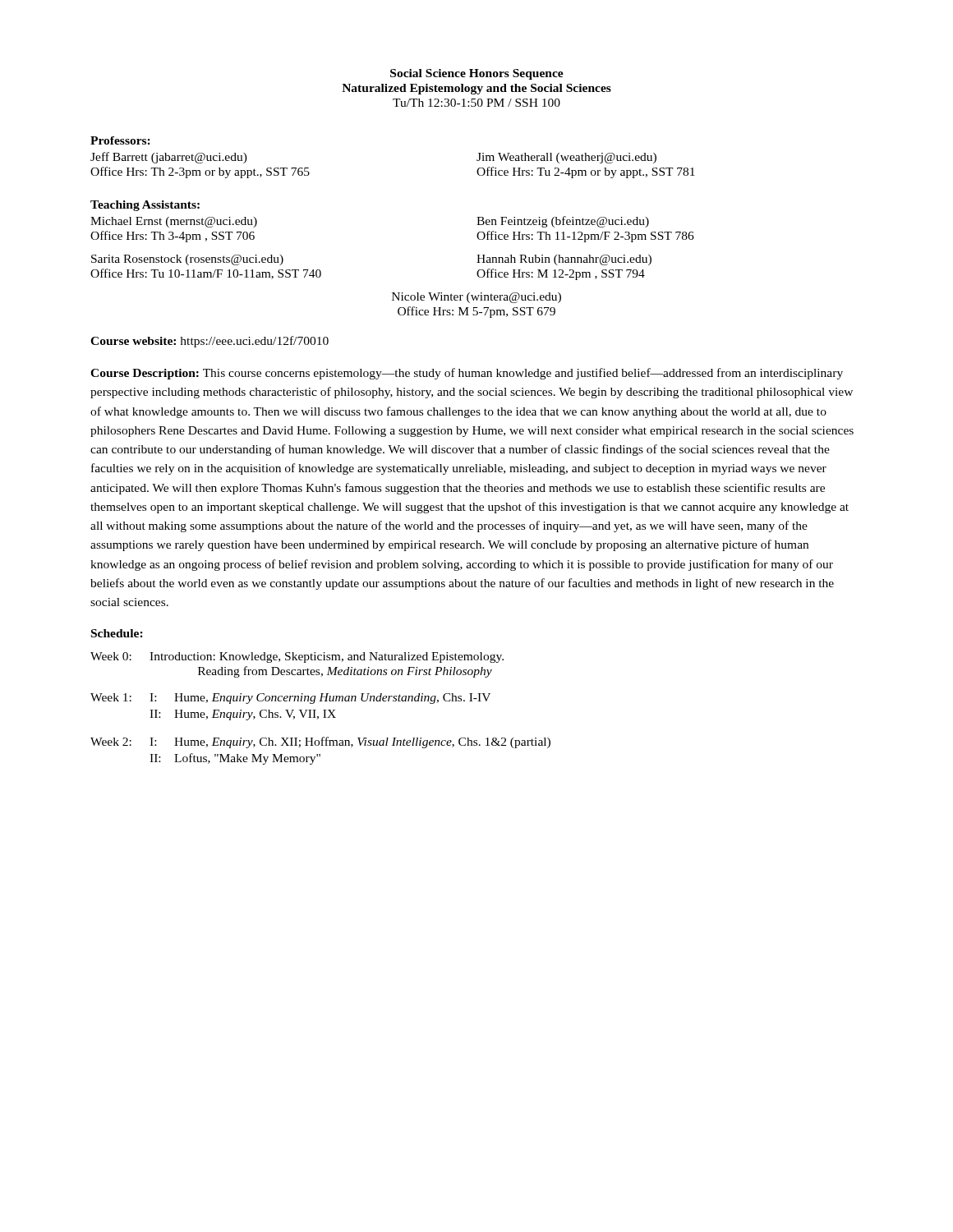This screenshot has width=953, height=1232.
Task: Select the list item with the text "Week 2: I: Hume,"
Action: pyautogui.click(x=476, y=751)
